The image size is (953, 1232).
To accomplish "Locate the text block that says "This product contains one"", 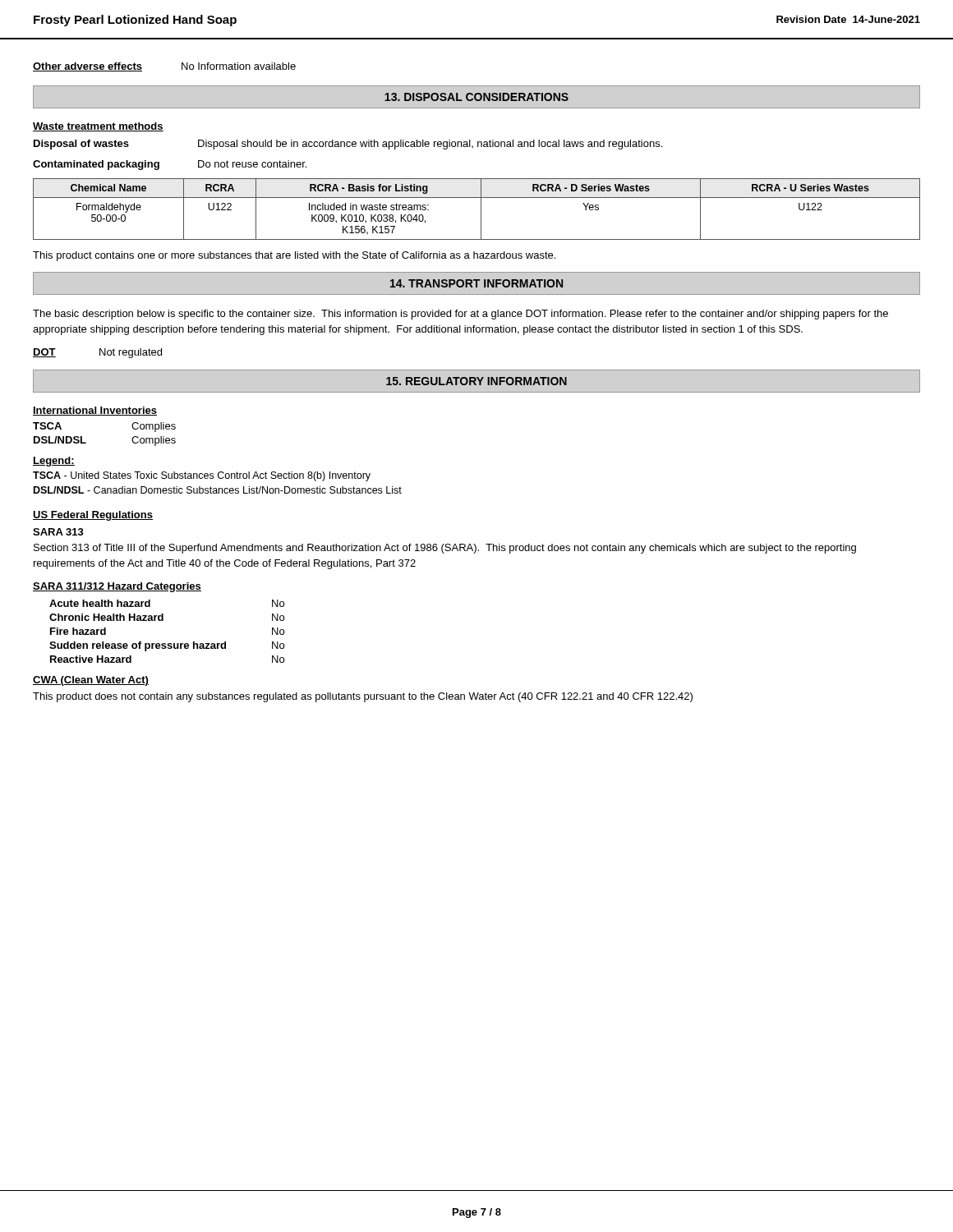I will [295, 255].
